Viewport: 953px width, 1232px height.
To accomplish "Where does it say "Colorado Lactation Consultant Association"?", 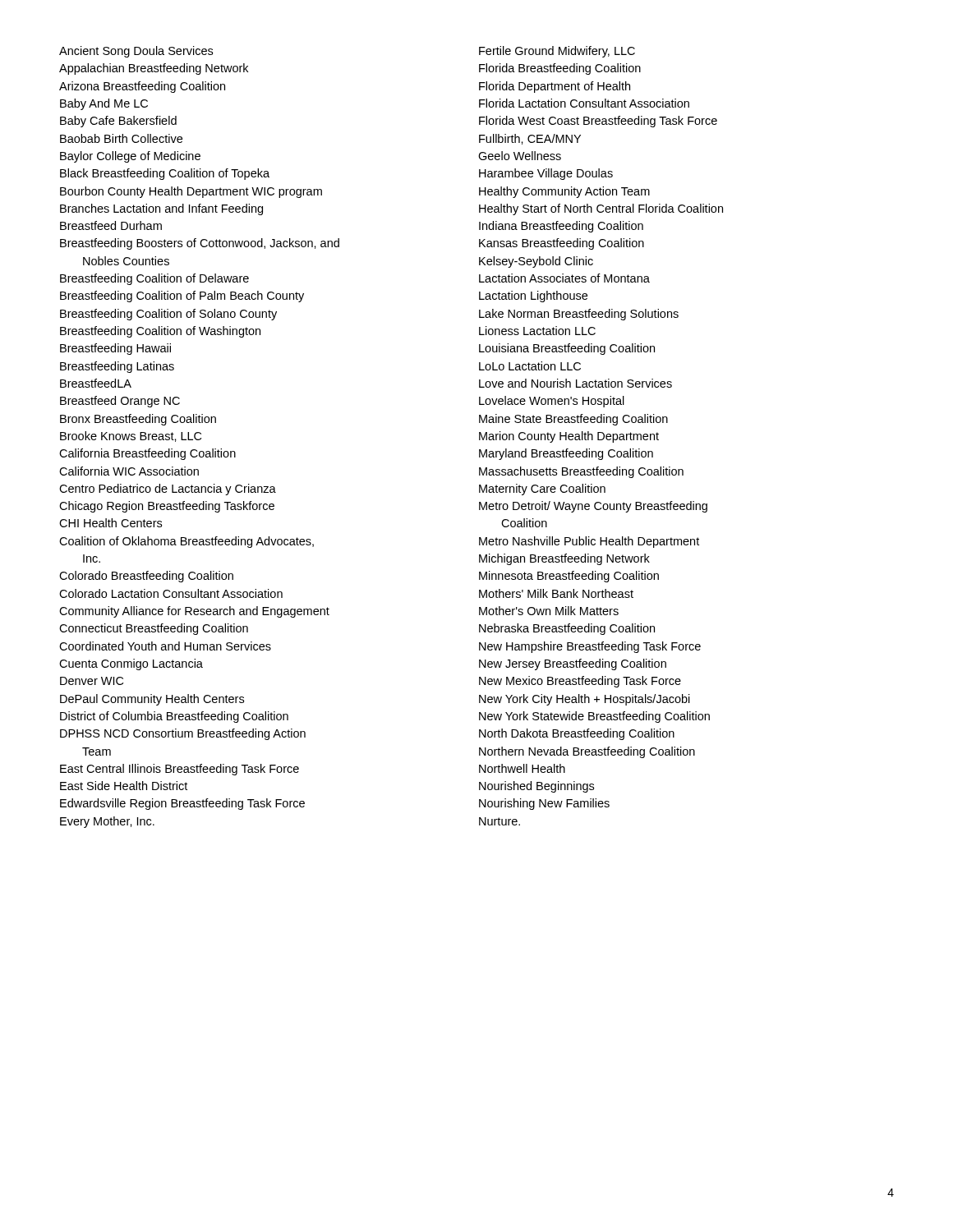I will tap(171, 594).
